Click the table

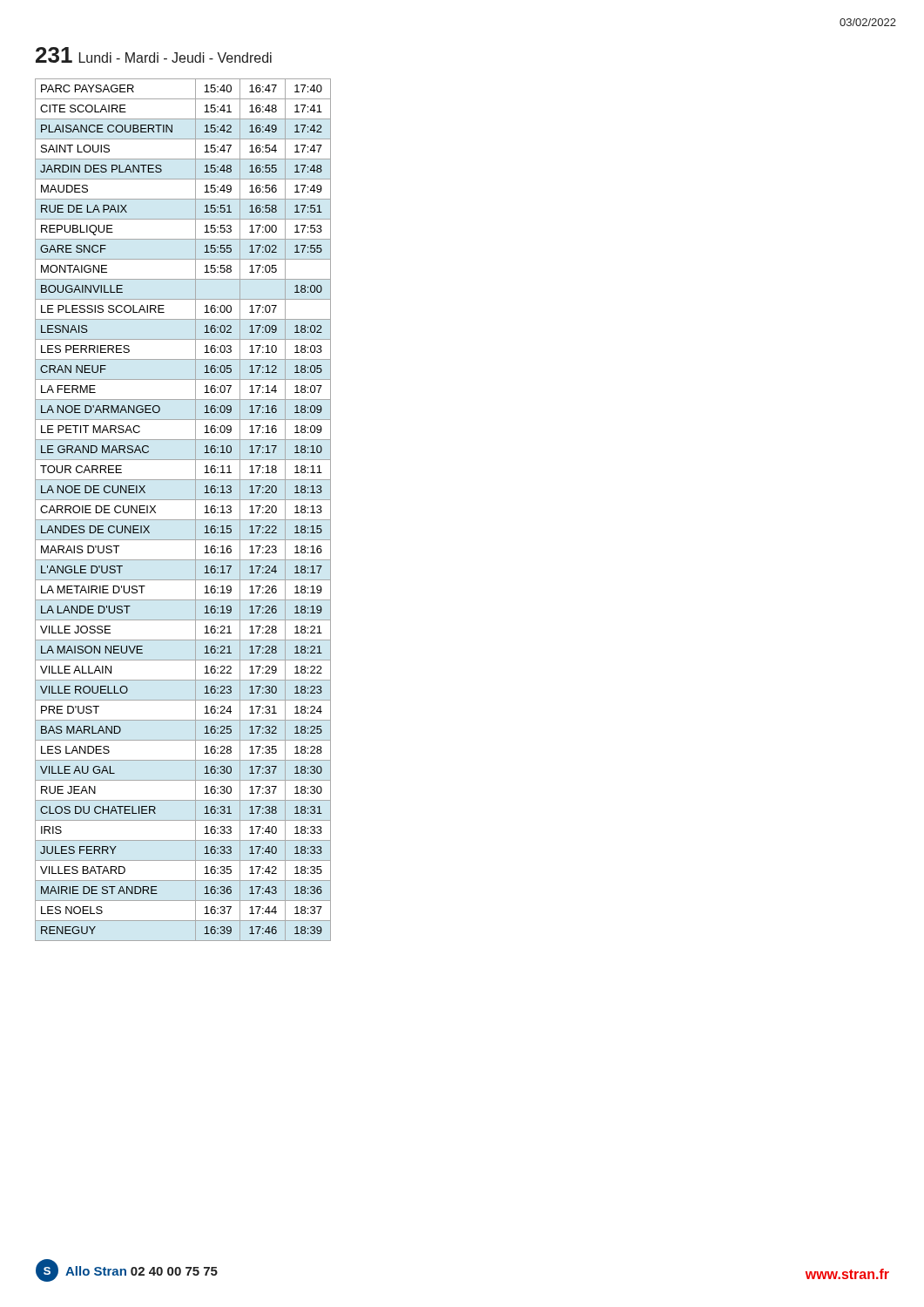183,510
